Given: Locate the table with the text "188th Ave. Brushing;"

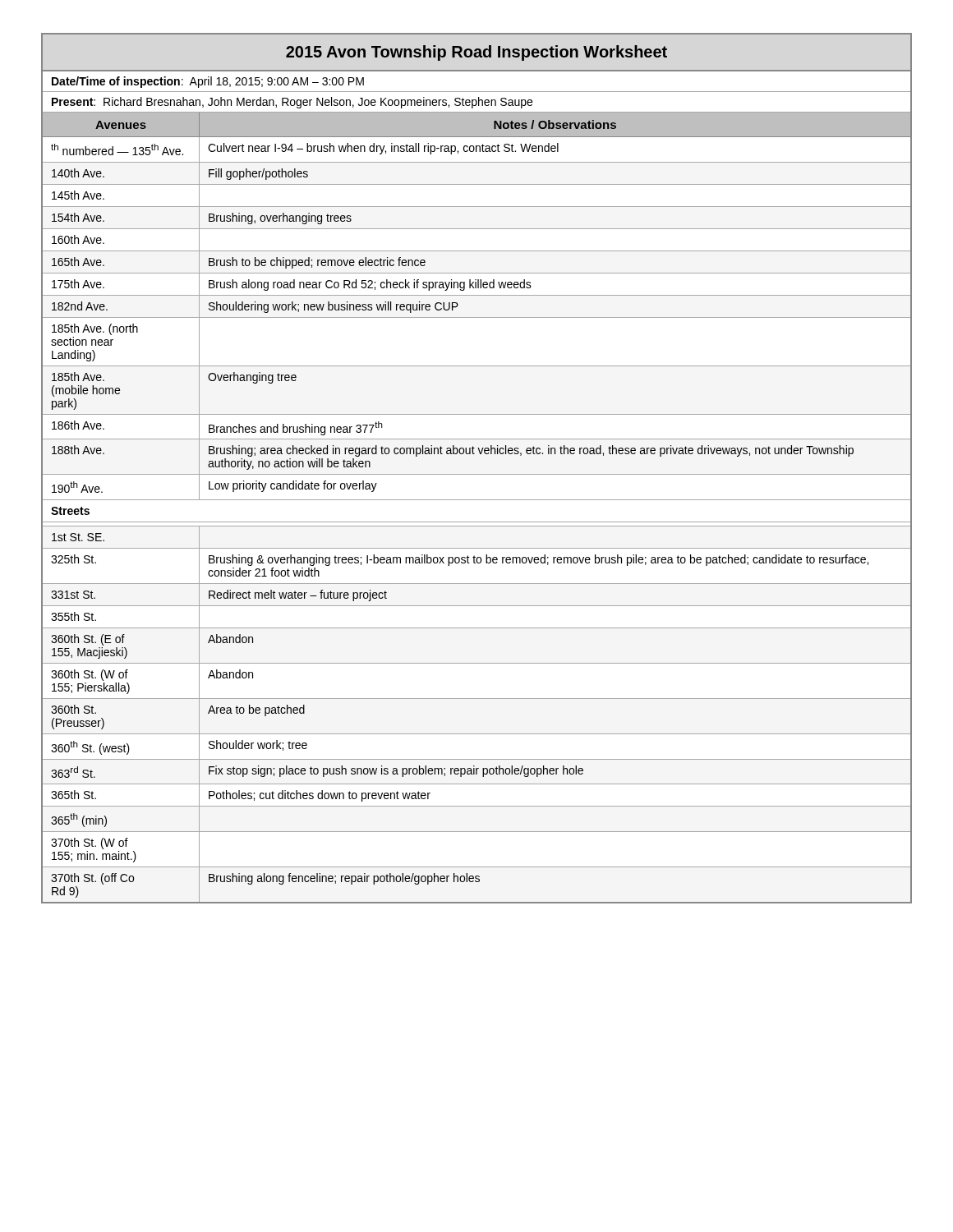Looking at the screenshot, I should click(476, 457).
